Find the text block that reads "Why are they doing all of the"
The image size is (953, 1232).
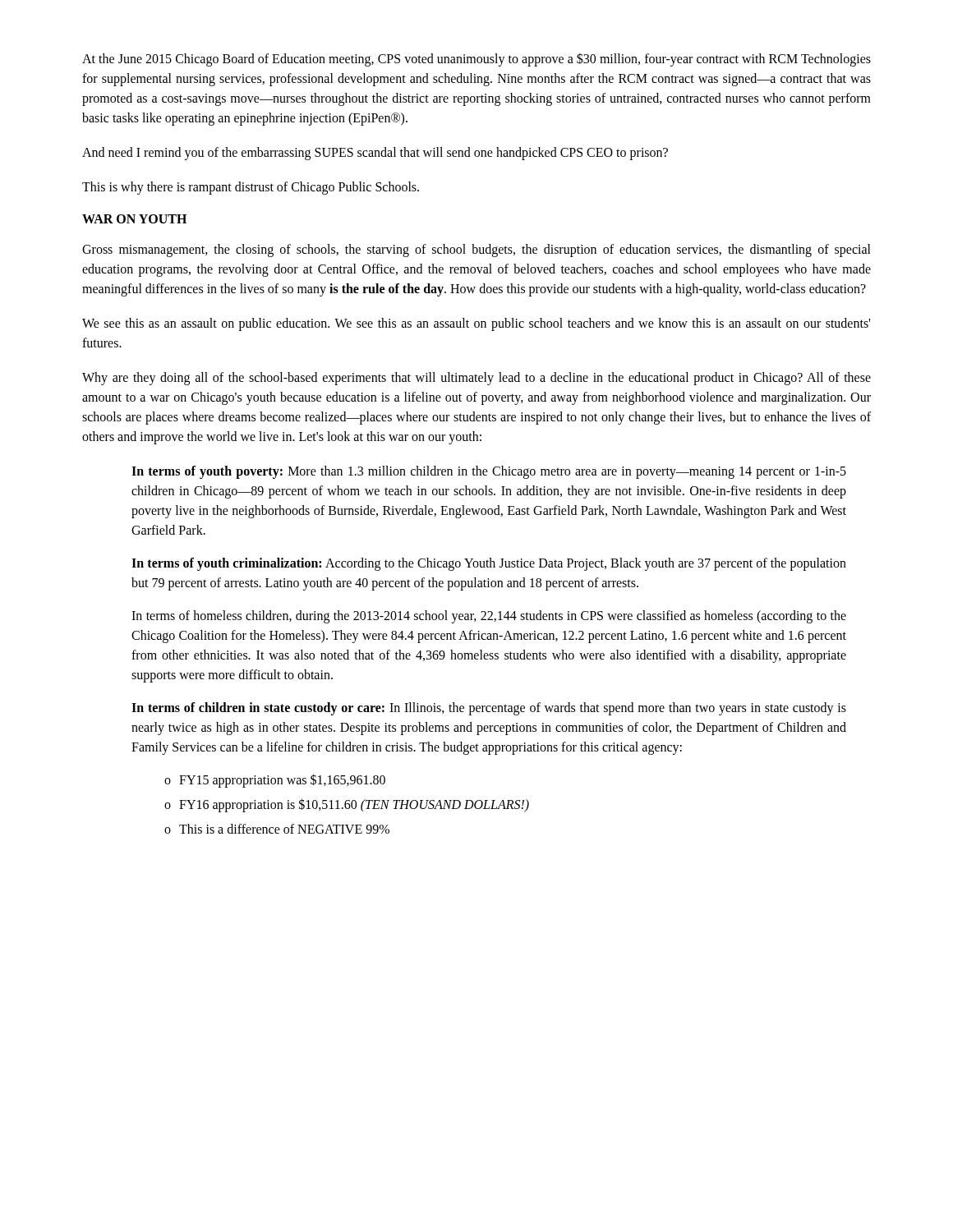click(476, 407)
